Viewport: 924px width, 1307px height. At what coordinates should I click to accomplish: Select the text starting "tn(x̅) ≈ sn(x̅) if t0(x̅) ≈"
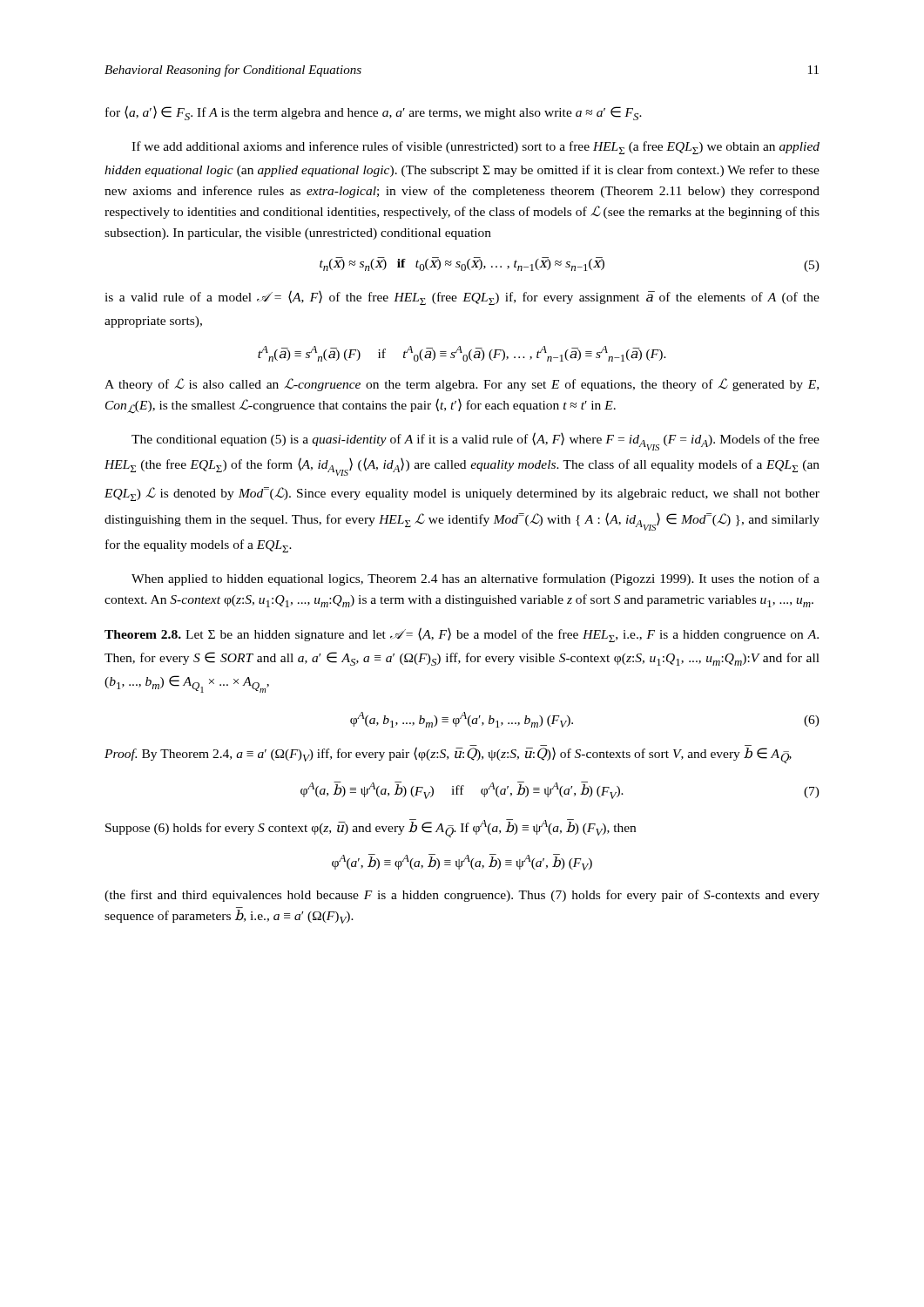coord(462,265)
